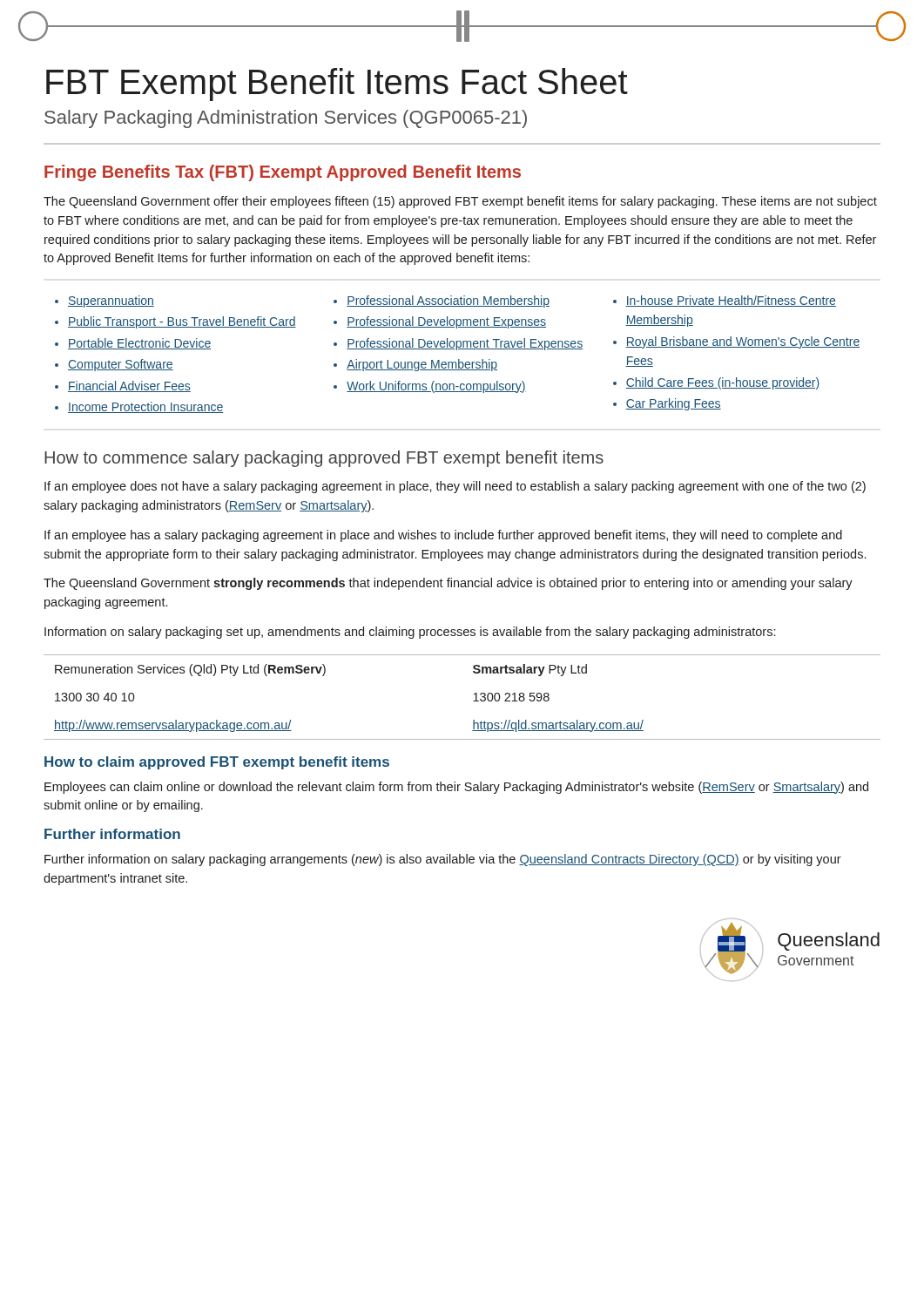Image resolution: width=924 pixels, height=1307 pixels.
Task: Find "Professional Development Expenses" on this page
Action: point(447,322)
